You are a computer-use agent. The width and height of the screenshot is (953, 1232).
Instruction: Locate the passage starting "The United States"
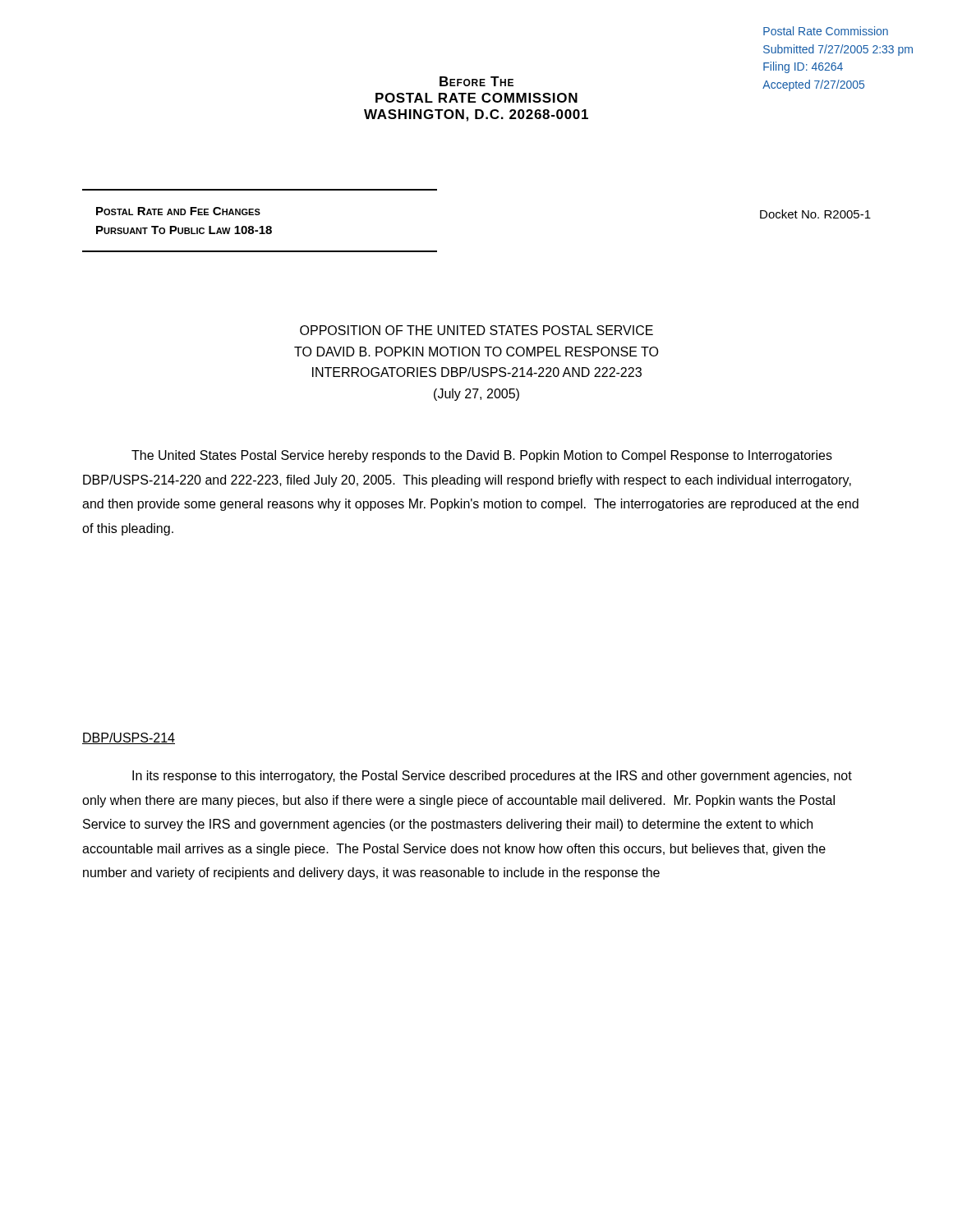476,492
